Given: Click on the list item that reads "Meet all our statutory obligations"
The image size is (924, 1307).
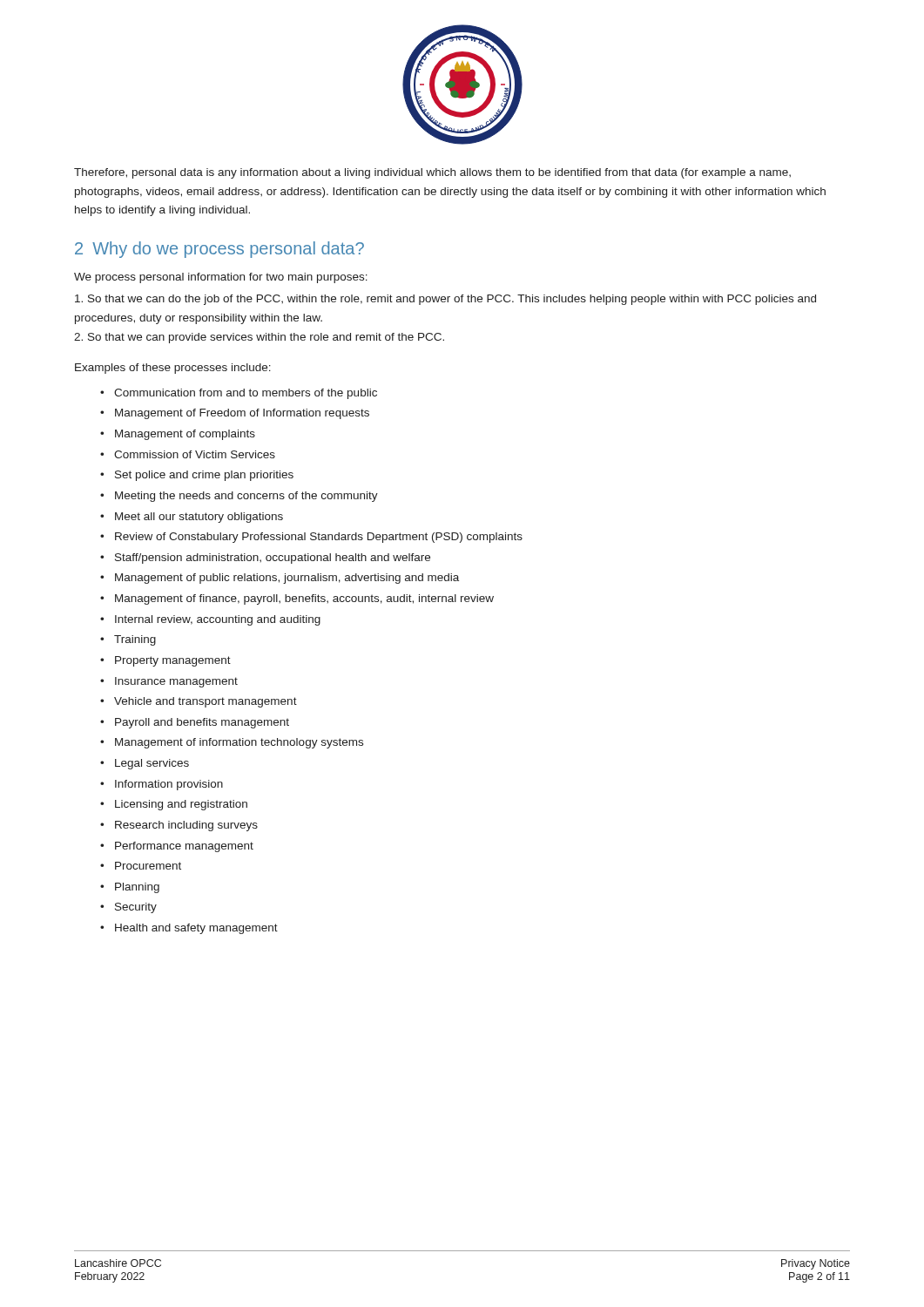Looking at the screenshot, I should [199, 516].
